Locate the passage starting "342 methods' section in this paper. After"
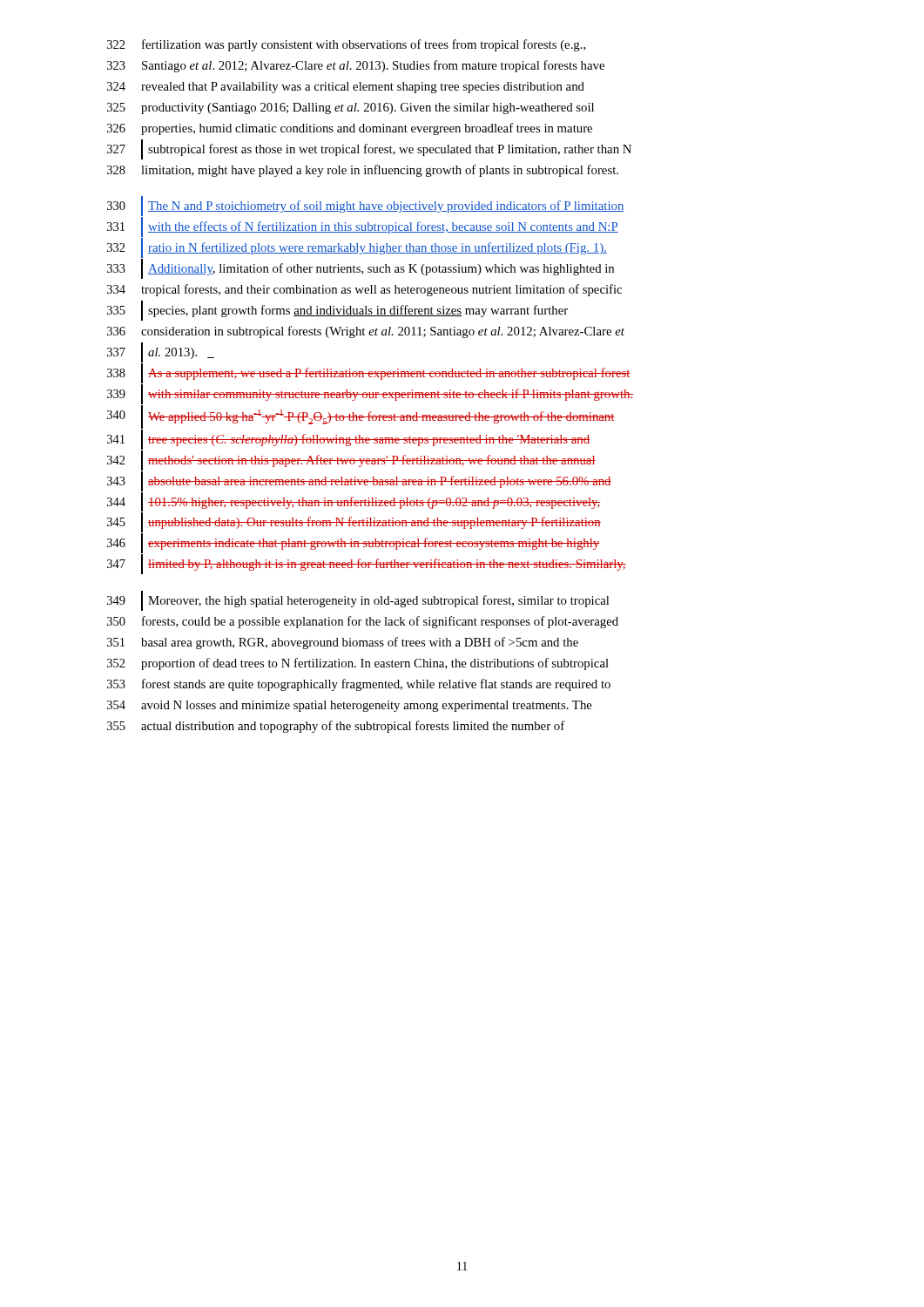 tap(474, 460)
